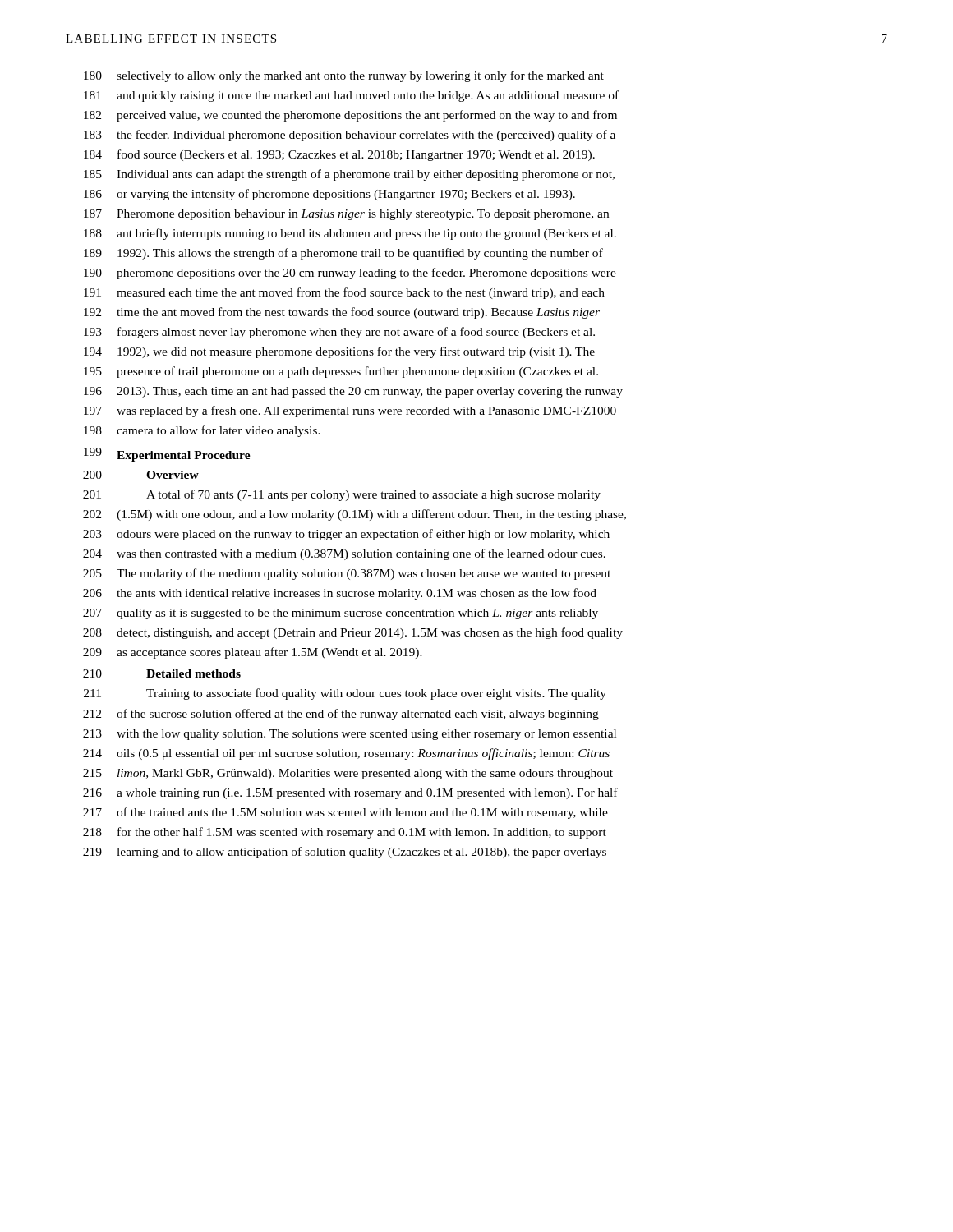This screenshot has width=953, height=1232.
Task: Select the text block starting "199 Experimental Procedure"
Action: 167,455
